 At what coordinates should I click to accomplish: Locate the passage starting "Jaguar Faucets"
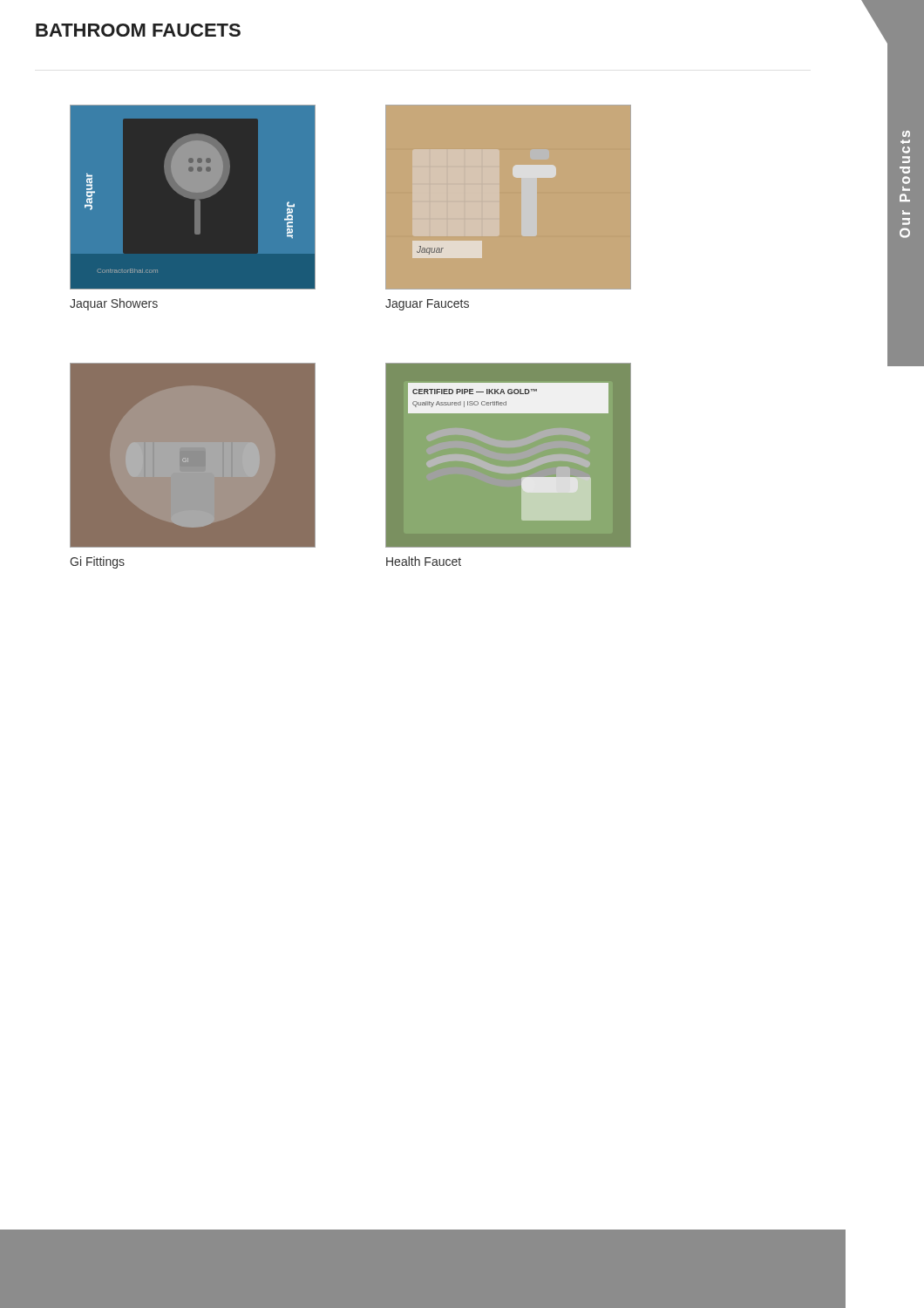point(427,303)
